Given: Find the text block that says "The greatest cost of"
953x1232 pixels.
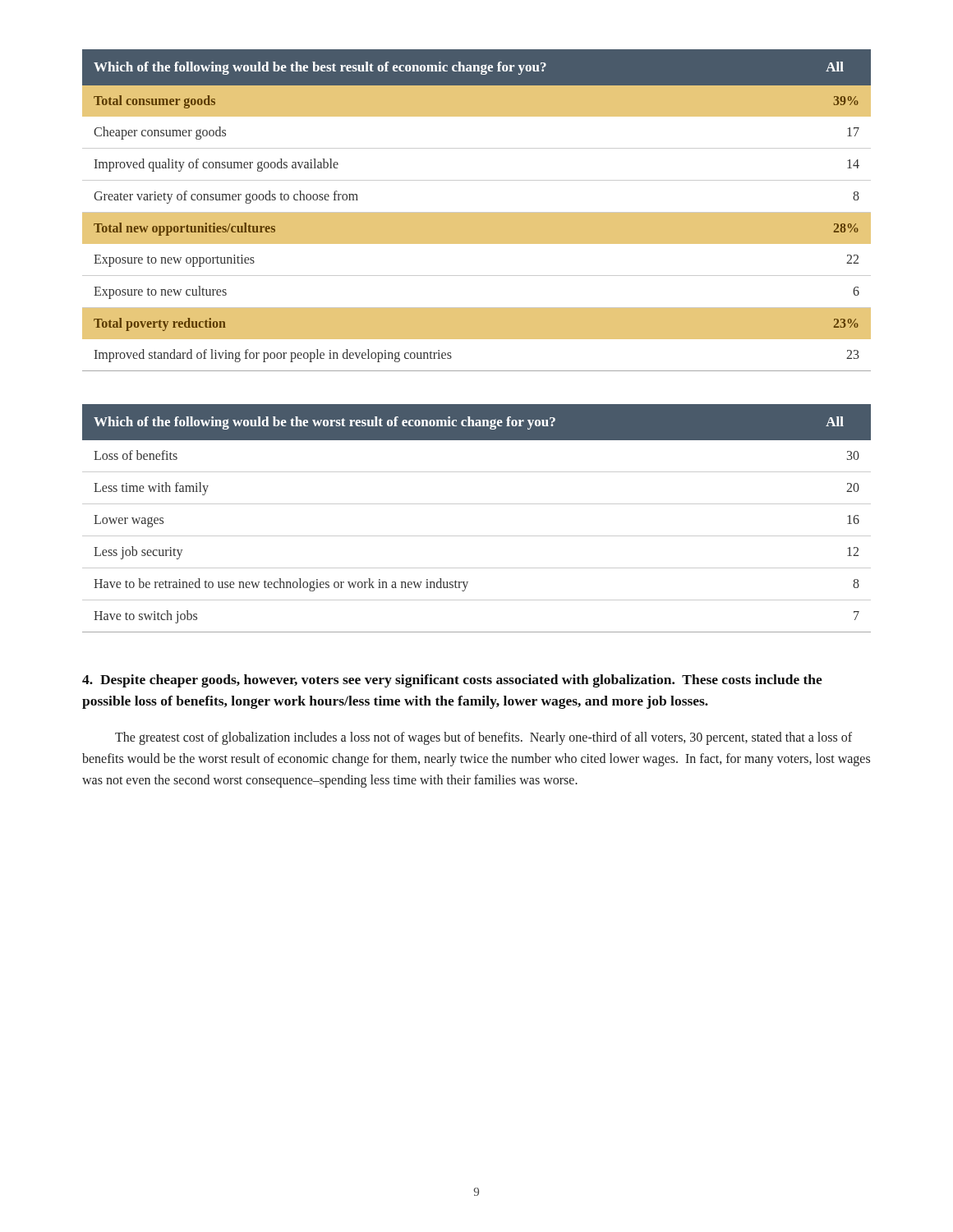Looking at the screenshot, I should pos(476,759).
